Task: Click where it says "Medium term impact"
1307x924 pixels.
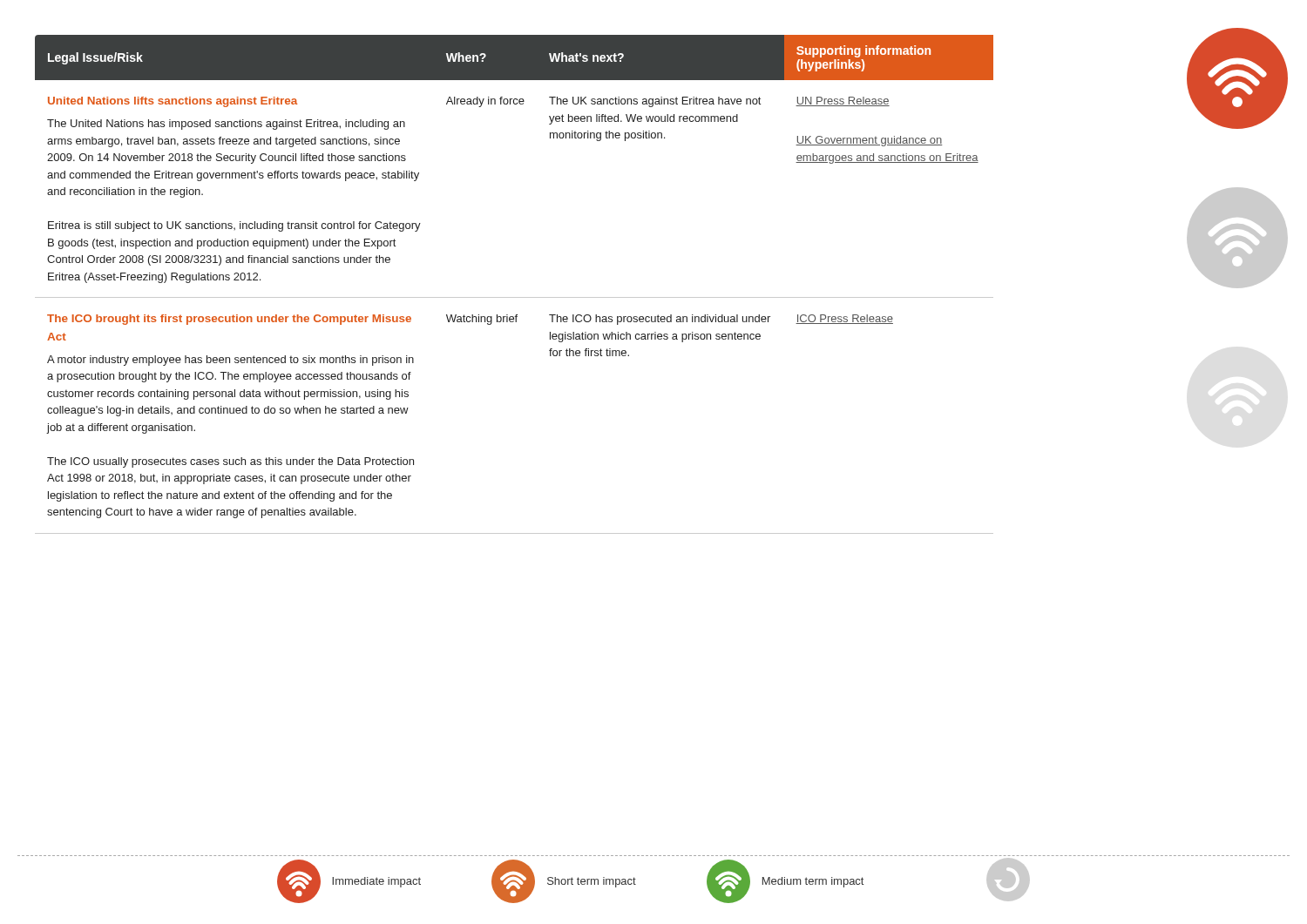Action: (785, 881)
